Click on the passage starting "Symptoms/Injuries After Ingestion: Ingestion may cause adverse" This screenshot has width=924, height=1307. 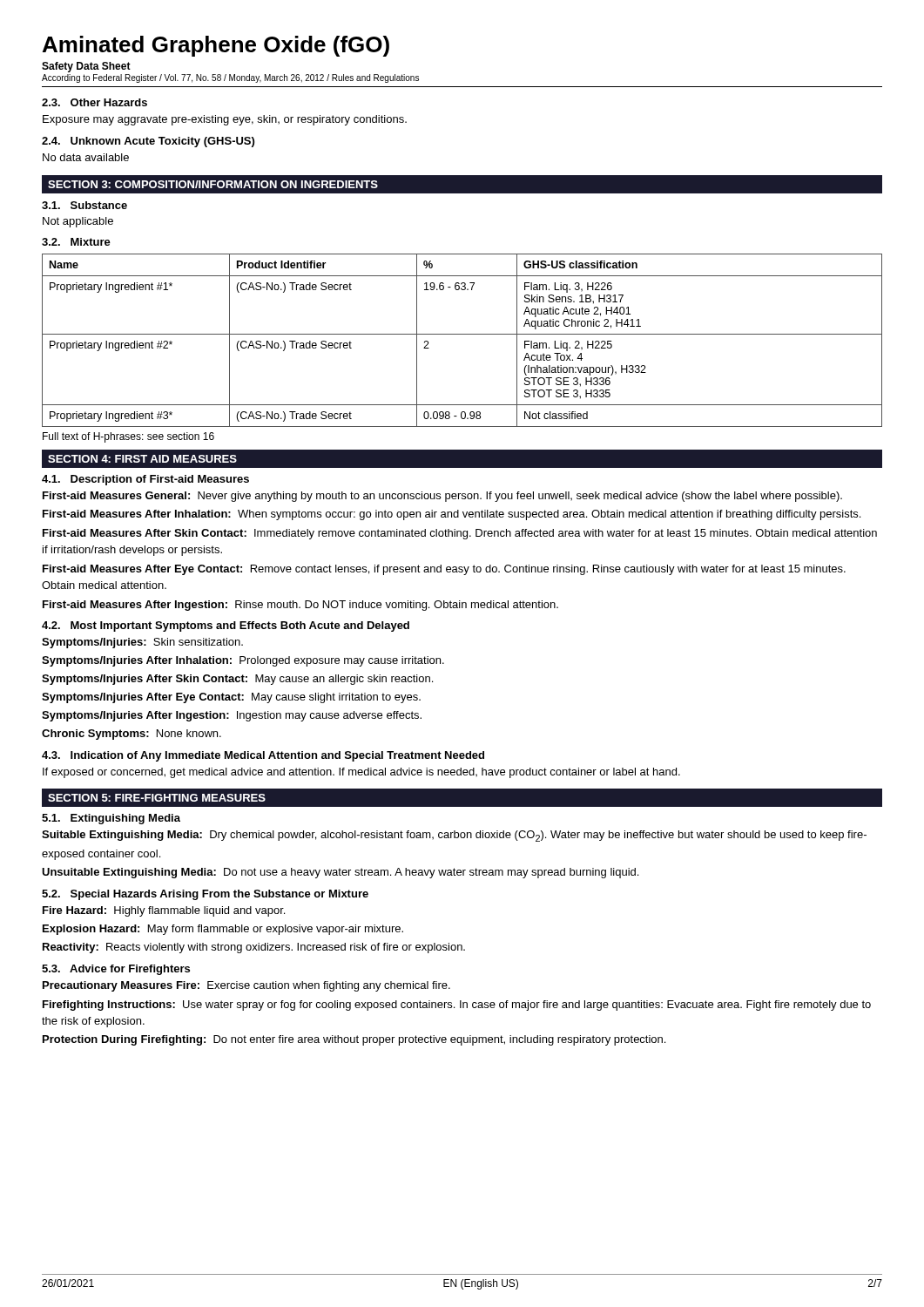(x=232, y=715)
